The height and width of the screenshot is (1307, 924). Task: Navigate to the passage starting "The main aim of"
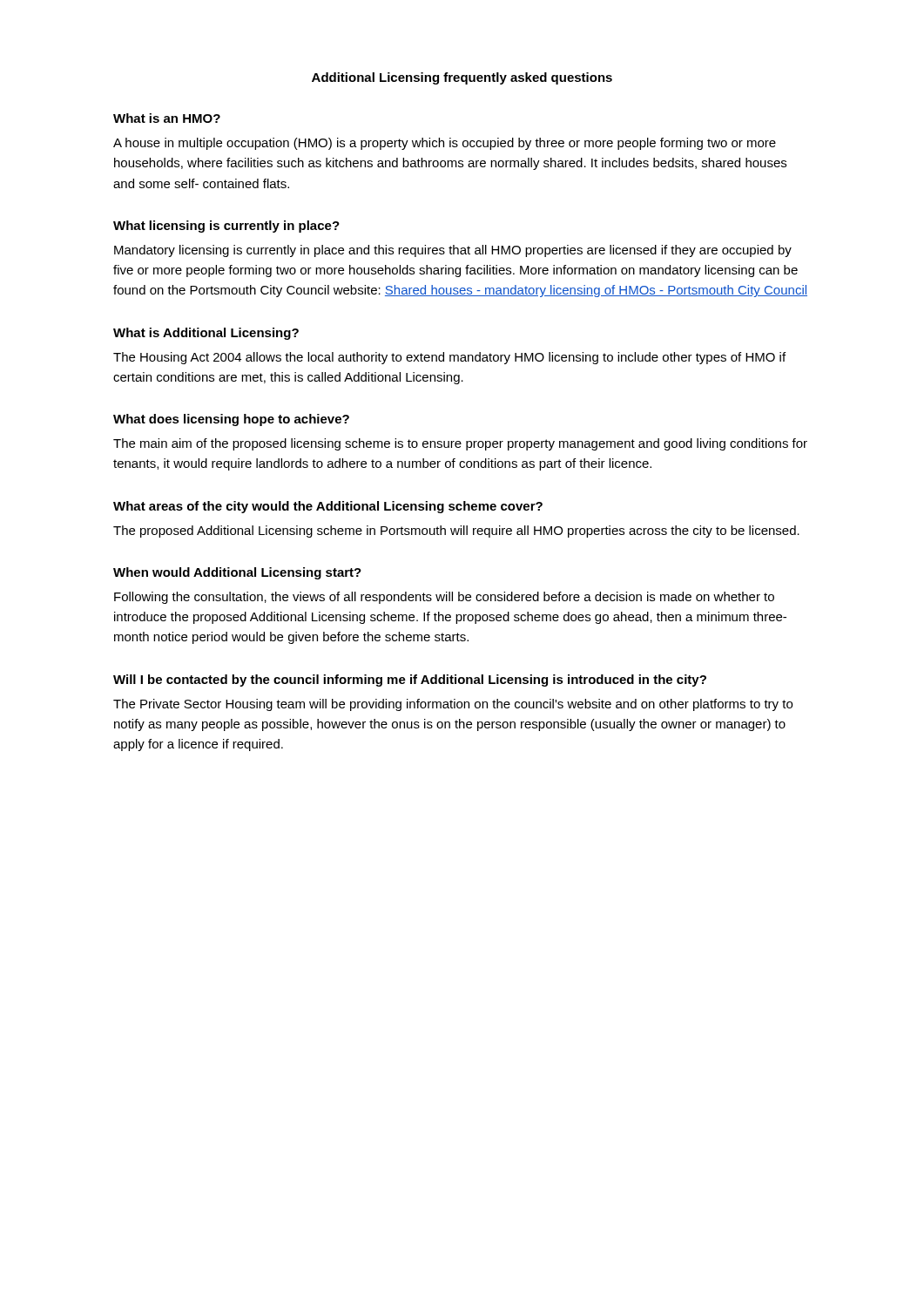click(460, 453)
